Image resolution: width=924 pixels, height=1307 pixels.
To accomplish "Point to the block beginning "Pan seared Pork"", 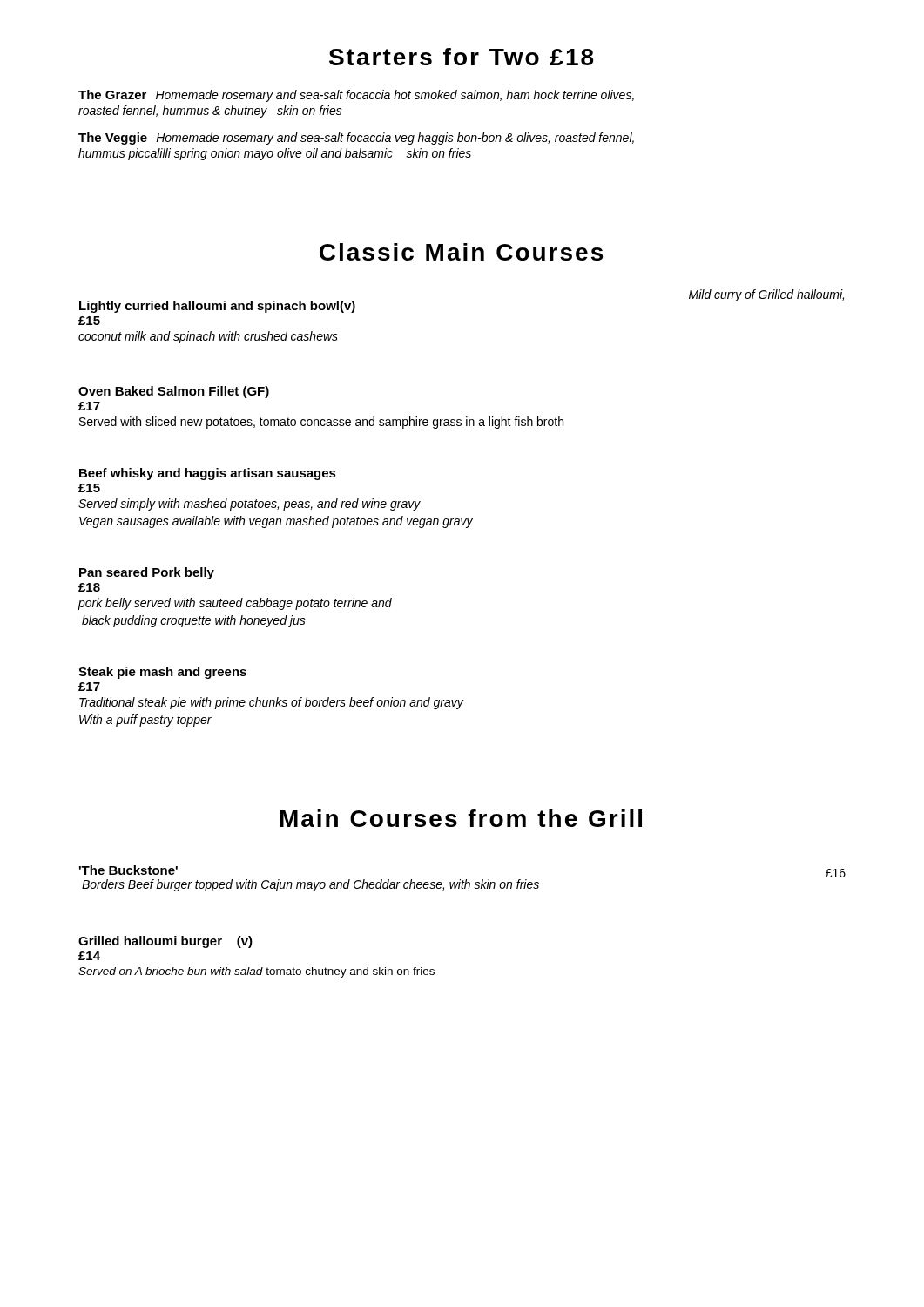I will (x=147, y=573).
